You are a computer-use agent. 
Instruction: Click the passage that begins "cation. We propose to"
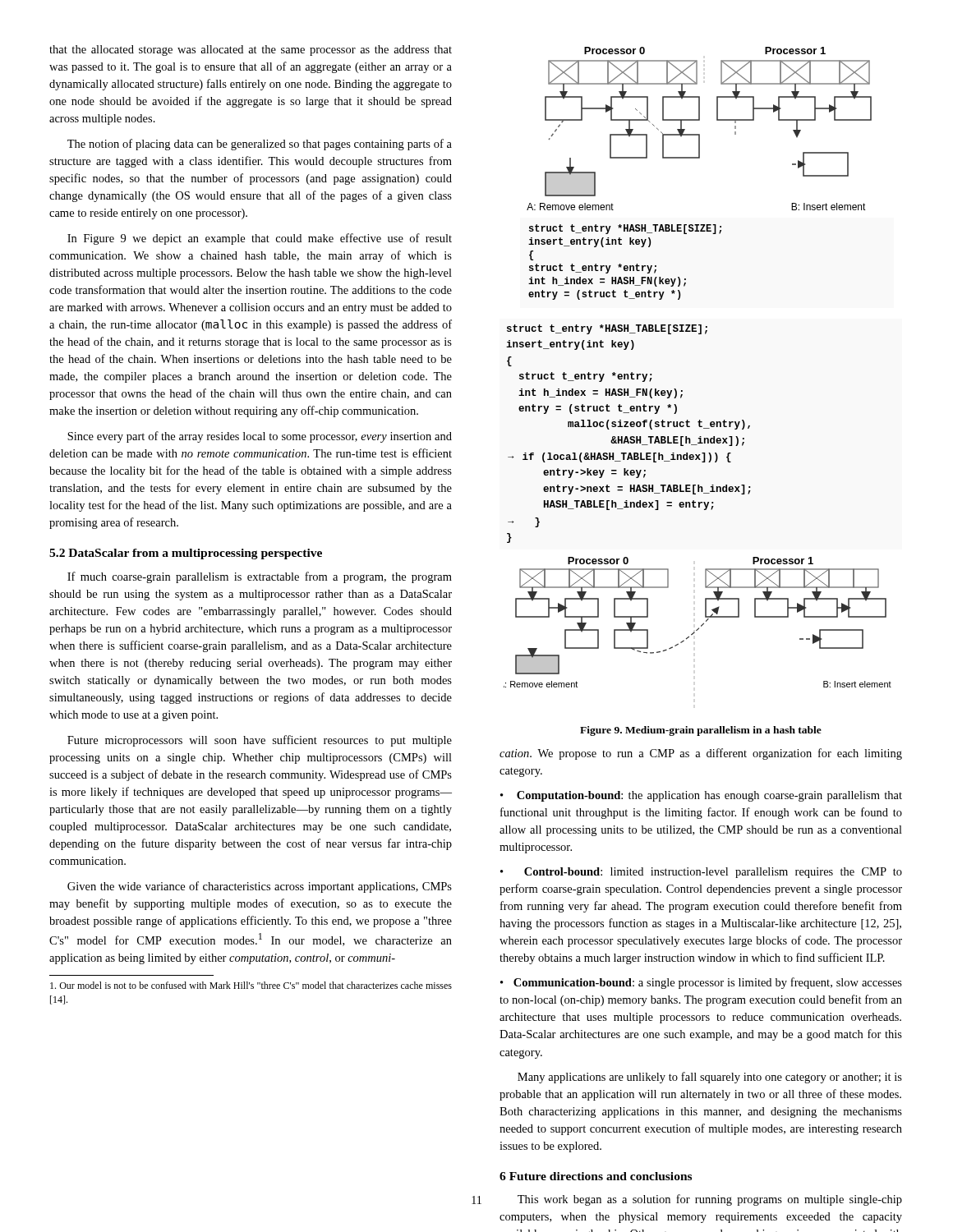pos(701,762)
